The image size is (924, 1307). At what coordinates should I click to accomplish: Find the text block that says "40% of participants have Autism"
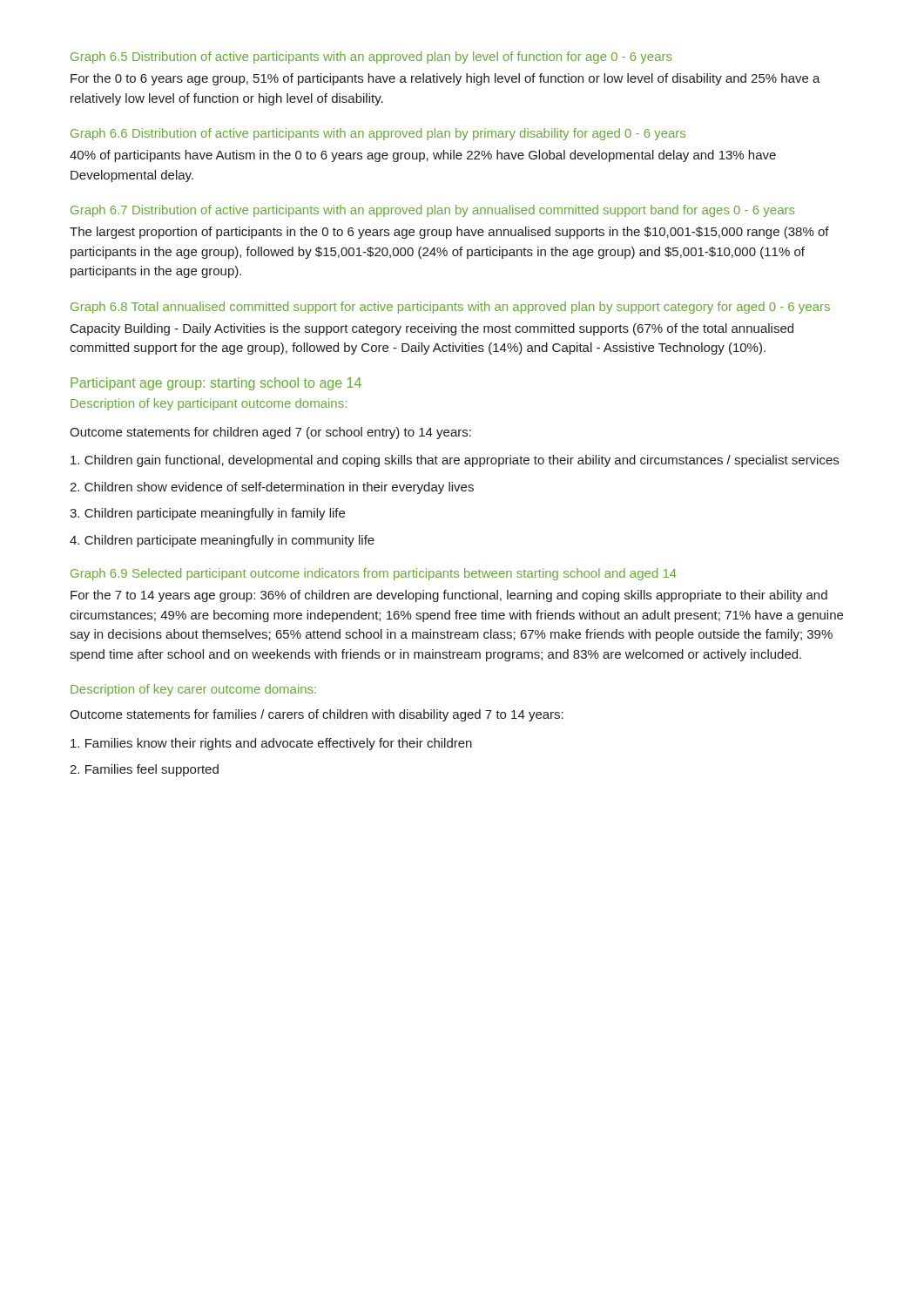point(423,164)
